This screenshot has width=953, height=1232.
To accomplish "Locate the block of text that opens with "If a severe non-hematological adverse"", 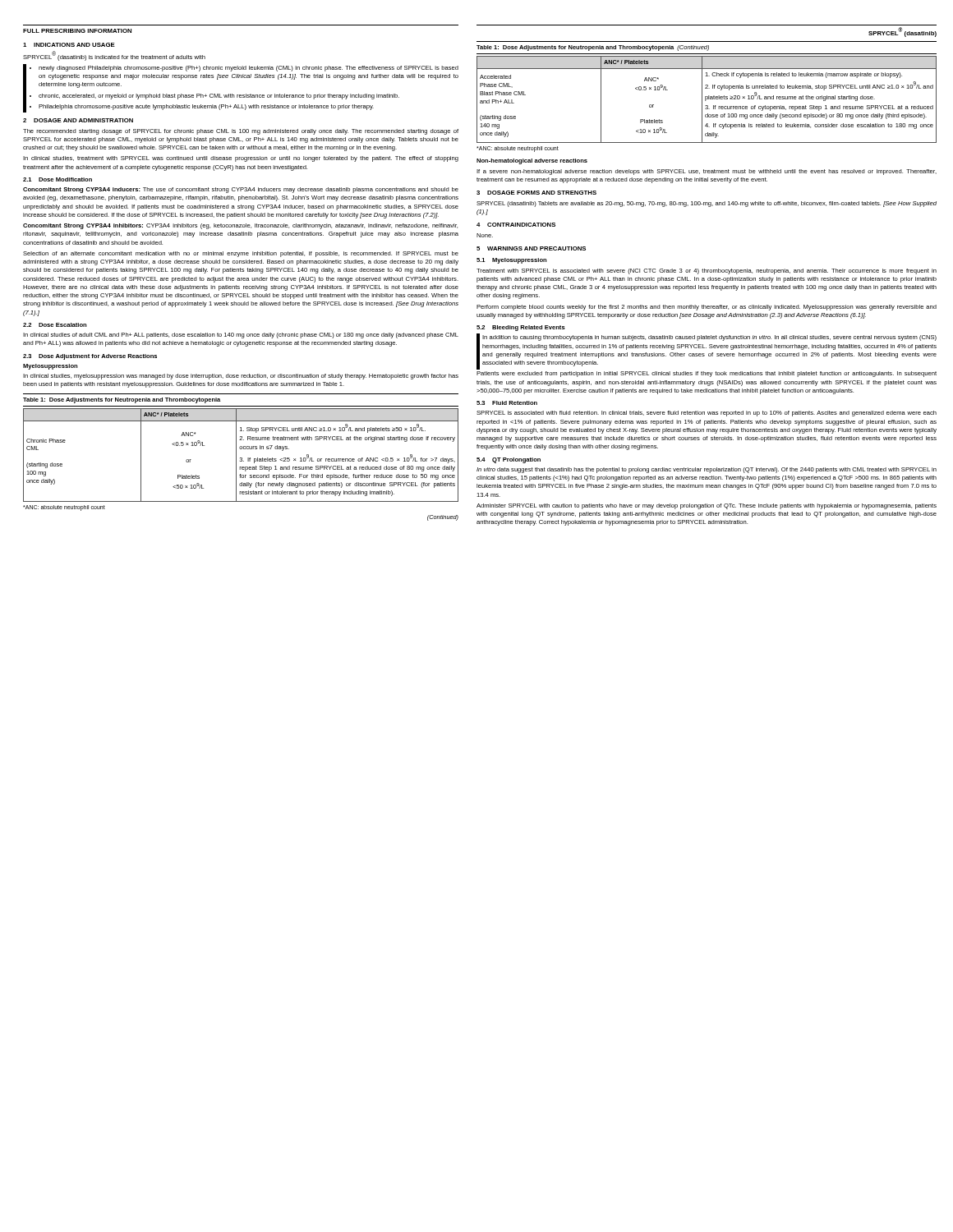I will [x=707, y=176].
